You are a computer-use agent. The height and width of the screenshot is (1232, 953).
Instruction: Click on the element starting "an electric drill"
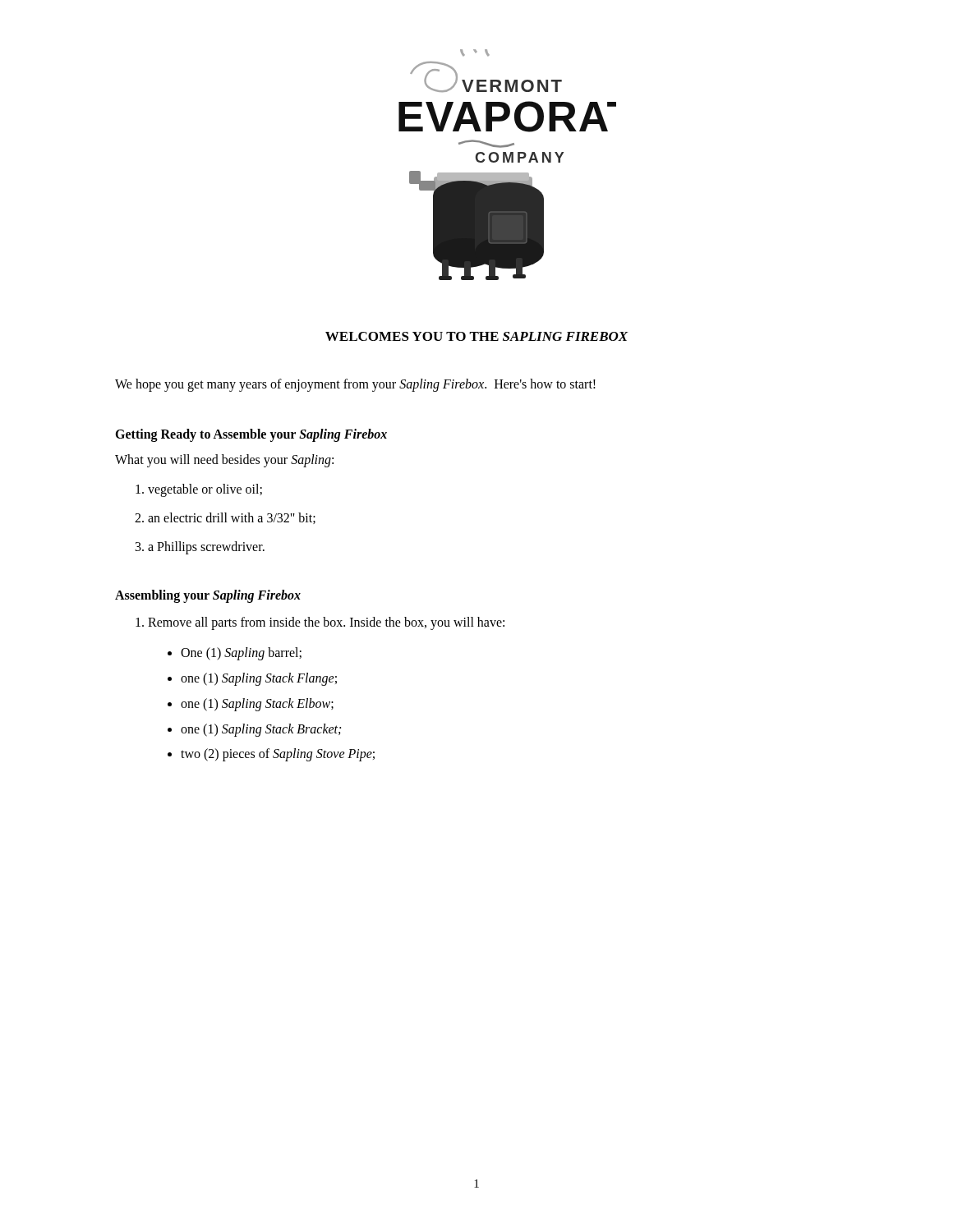[x=232, y=518]
